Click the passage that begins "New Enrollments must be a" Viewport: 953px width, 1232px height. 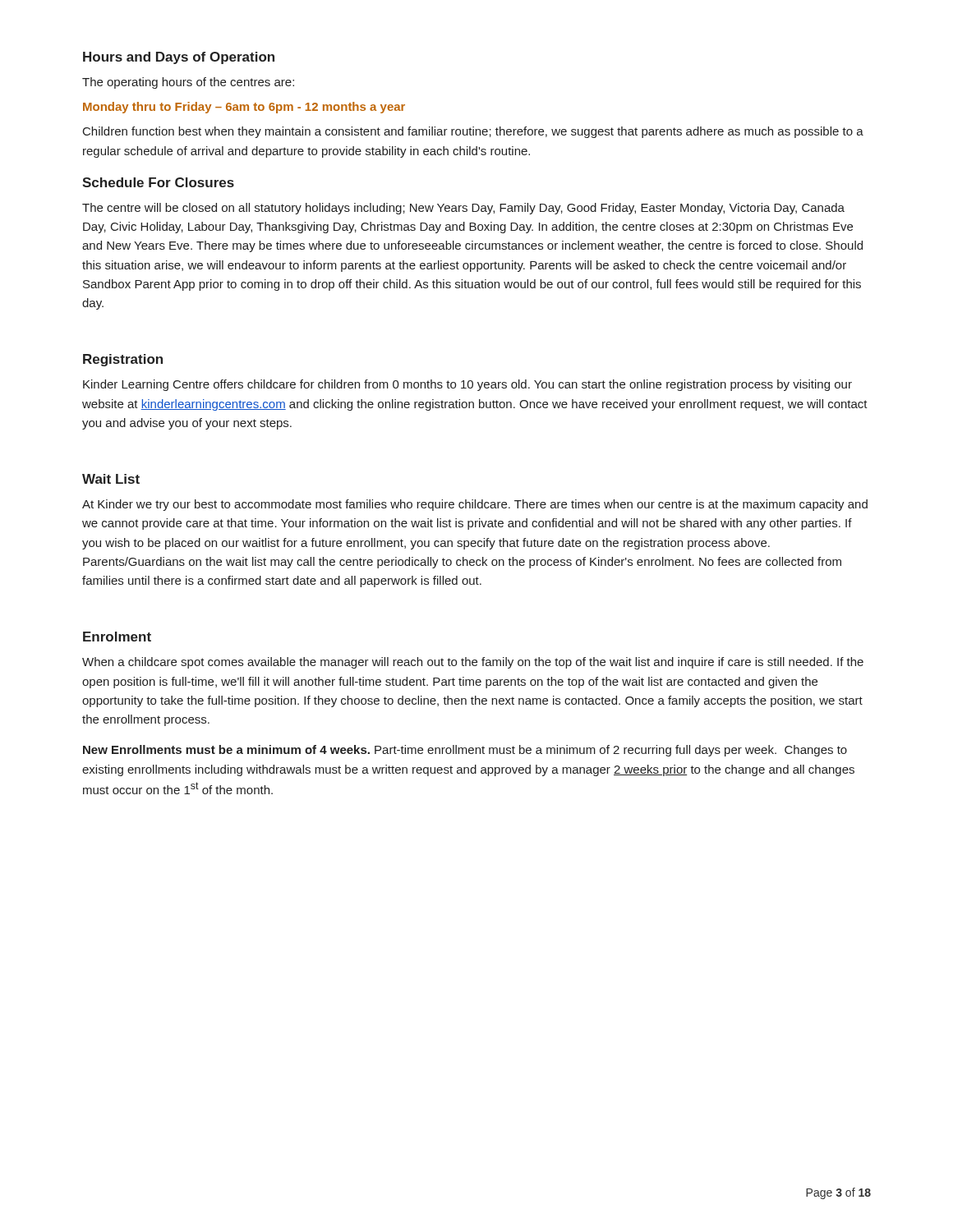coord(468,770)
